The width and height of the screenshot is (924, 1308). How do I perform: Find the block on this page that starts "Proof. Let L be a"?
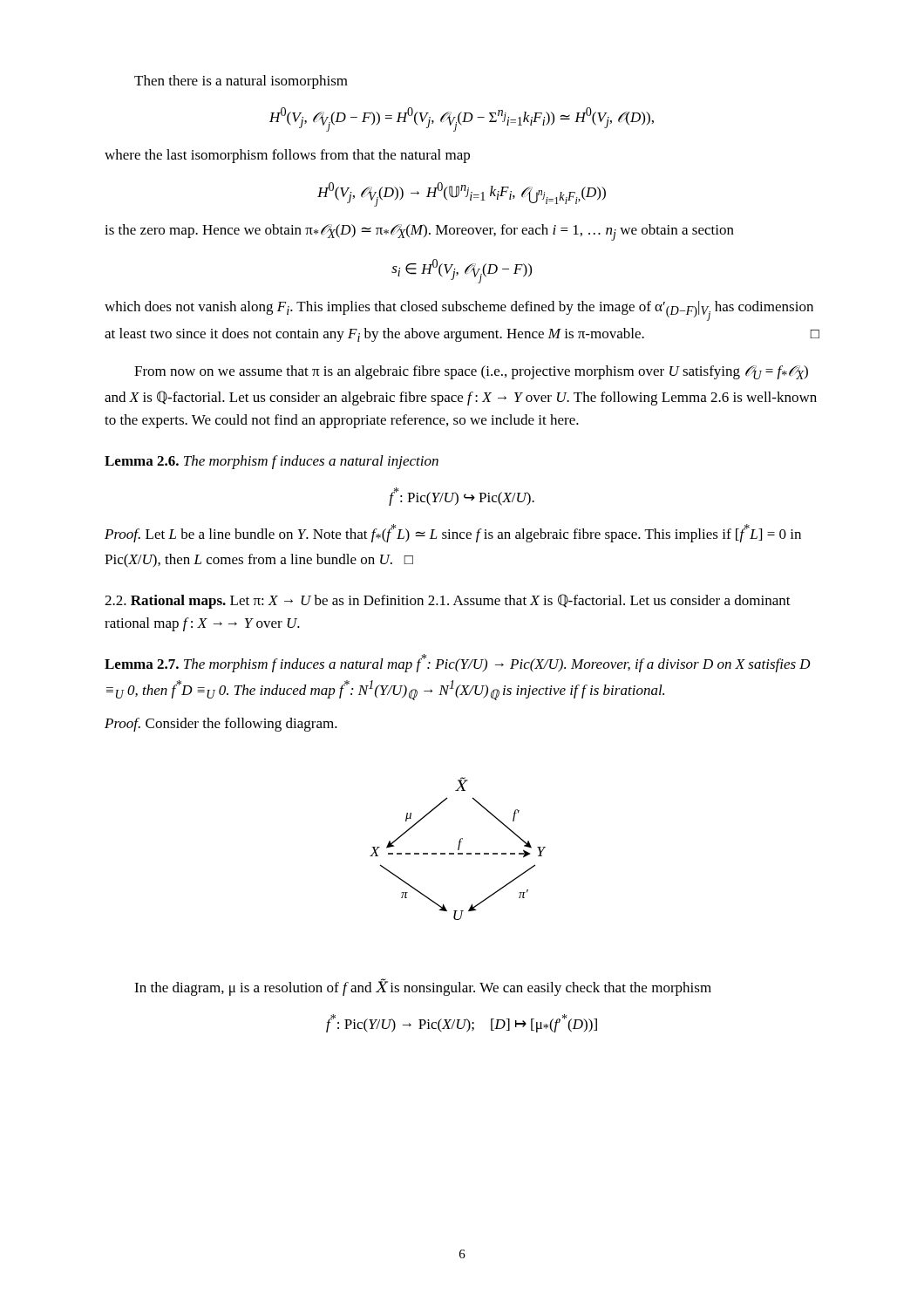(453, 544)
